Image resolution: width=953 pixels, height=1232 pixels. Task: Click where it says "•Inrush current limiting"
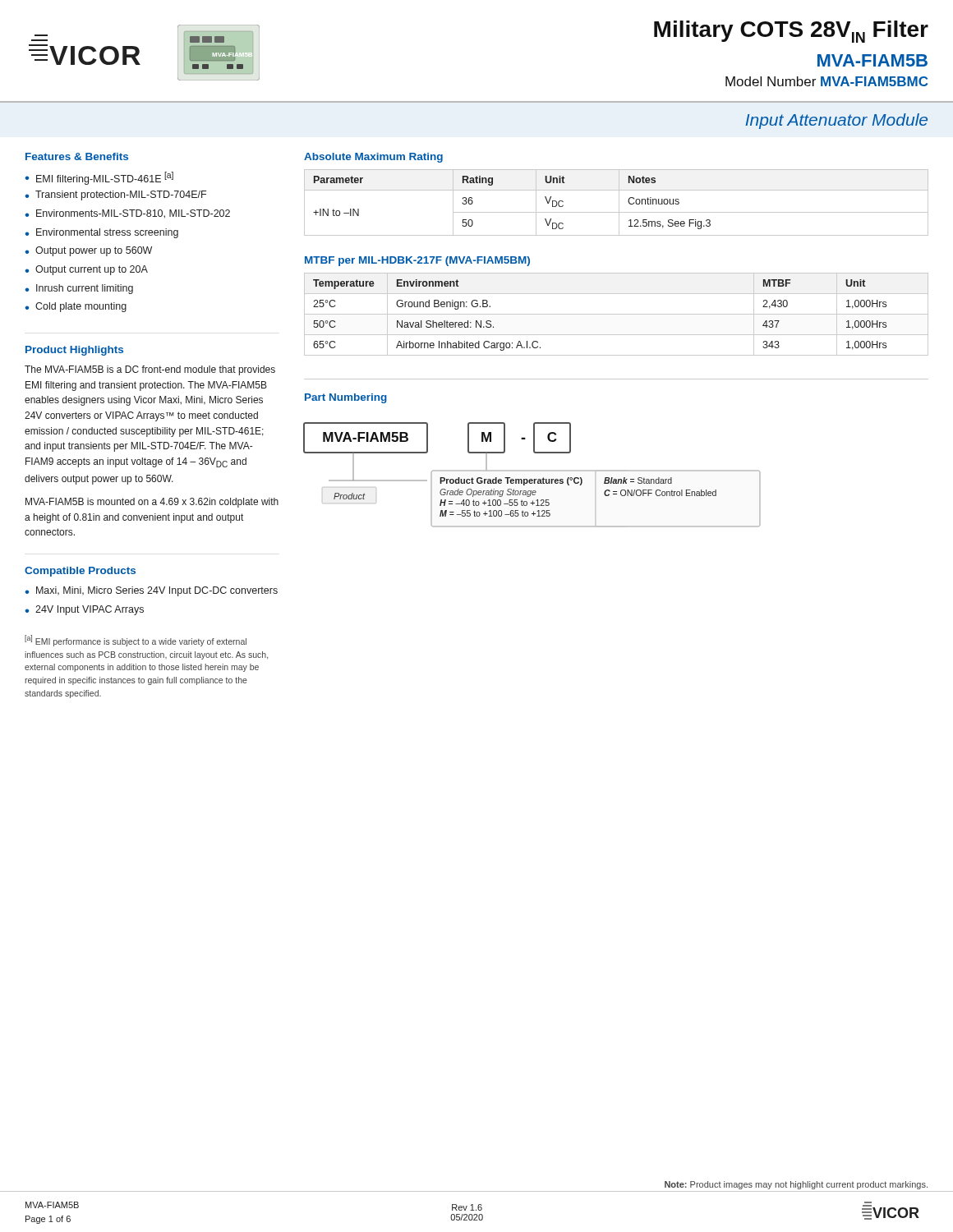pos(79,290)
